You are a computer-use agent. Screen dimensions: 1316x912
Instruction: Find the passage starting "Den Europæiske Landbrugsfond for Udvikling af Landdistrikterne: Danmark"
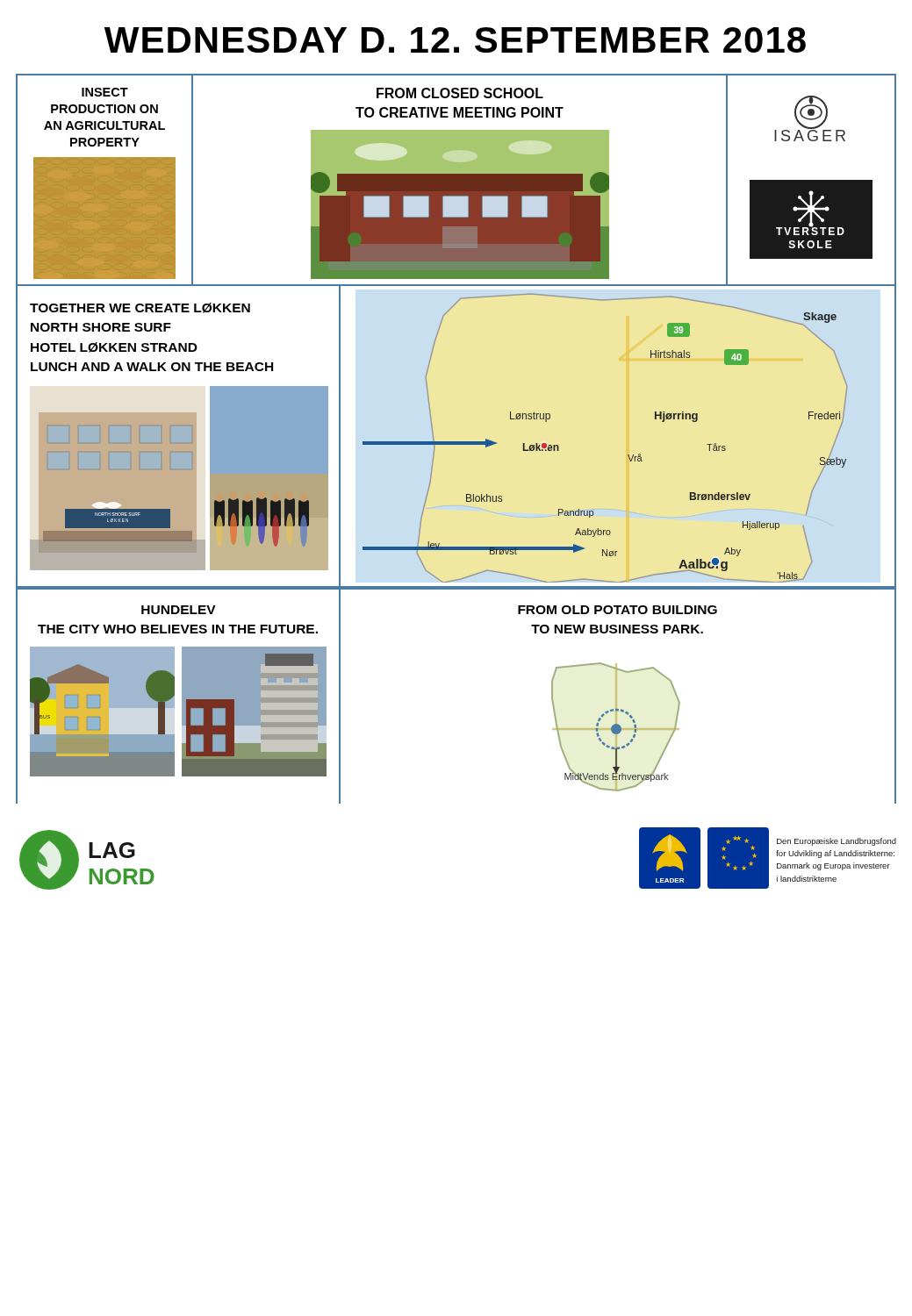point(836,860)
